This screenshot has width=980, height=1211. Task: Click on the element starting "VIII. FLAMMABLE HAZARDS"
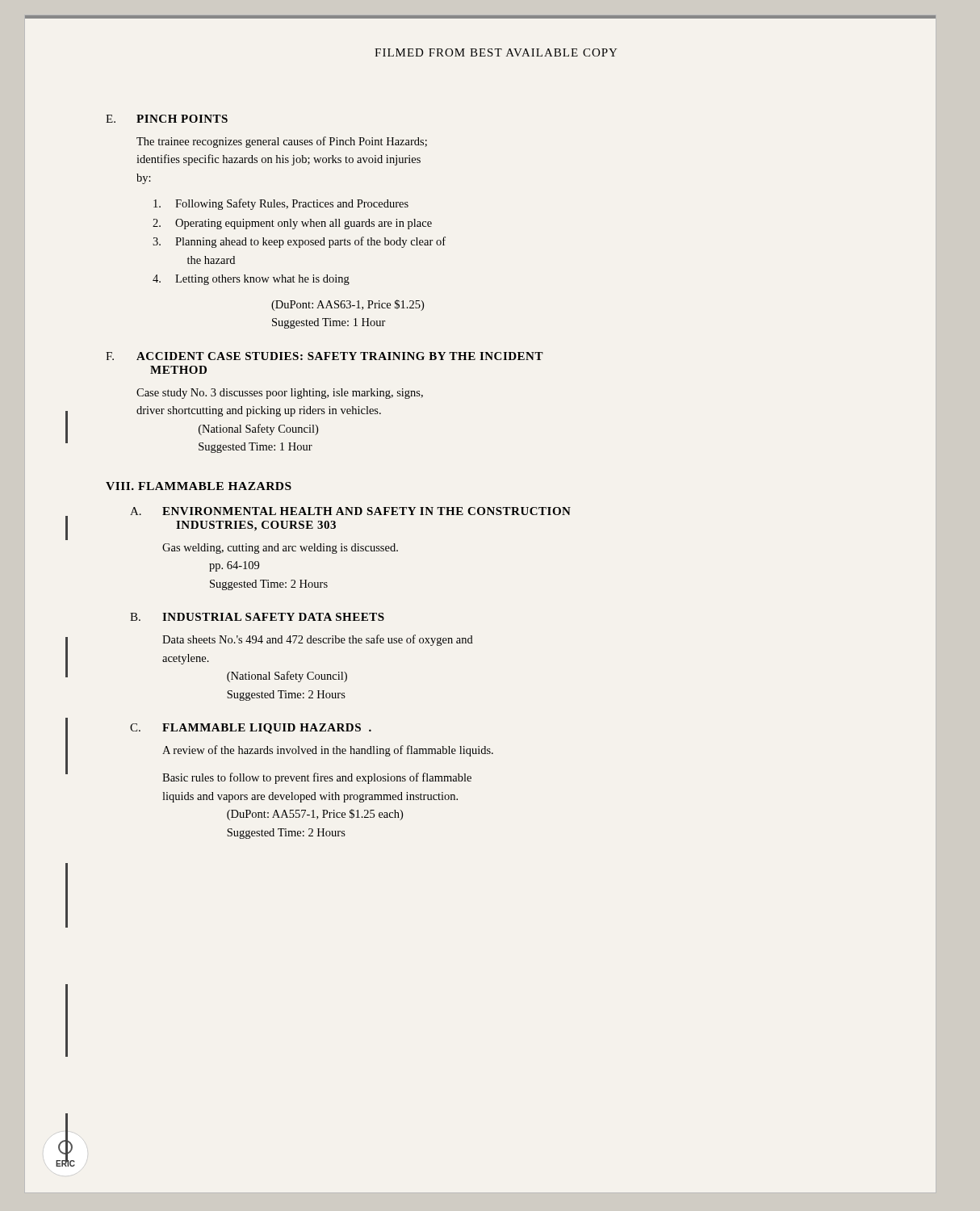coord(199,485)
